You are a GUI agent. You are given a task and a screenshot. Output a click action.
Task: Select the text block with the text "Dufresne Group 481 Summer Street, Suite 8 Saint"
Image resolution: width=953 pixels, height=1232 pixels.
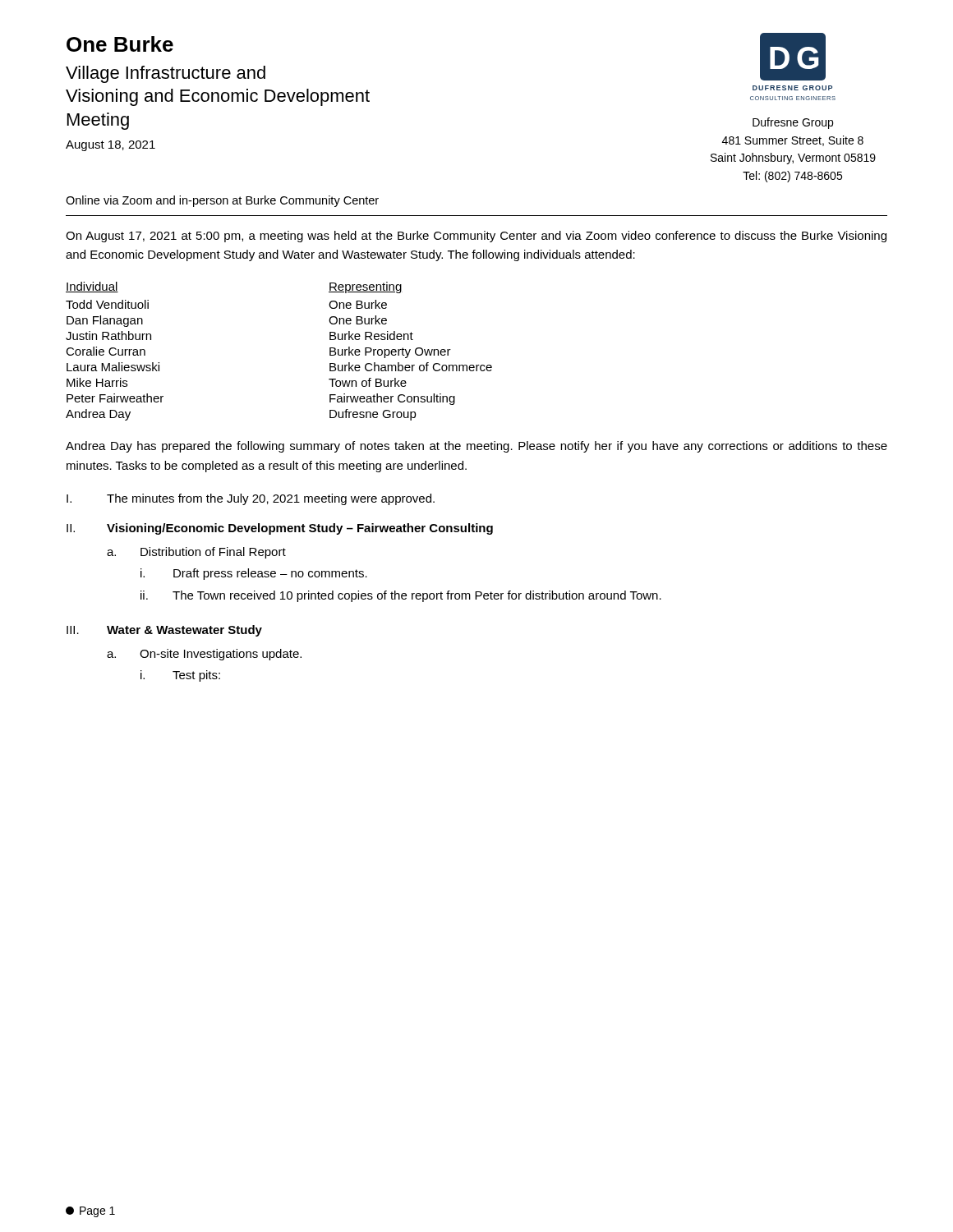pyautogui.click(x=793, y=149)
